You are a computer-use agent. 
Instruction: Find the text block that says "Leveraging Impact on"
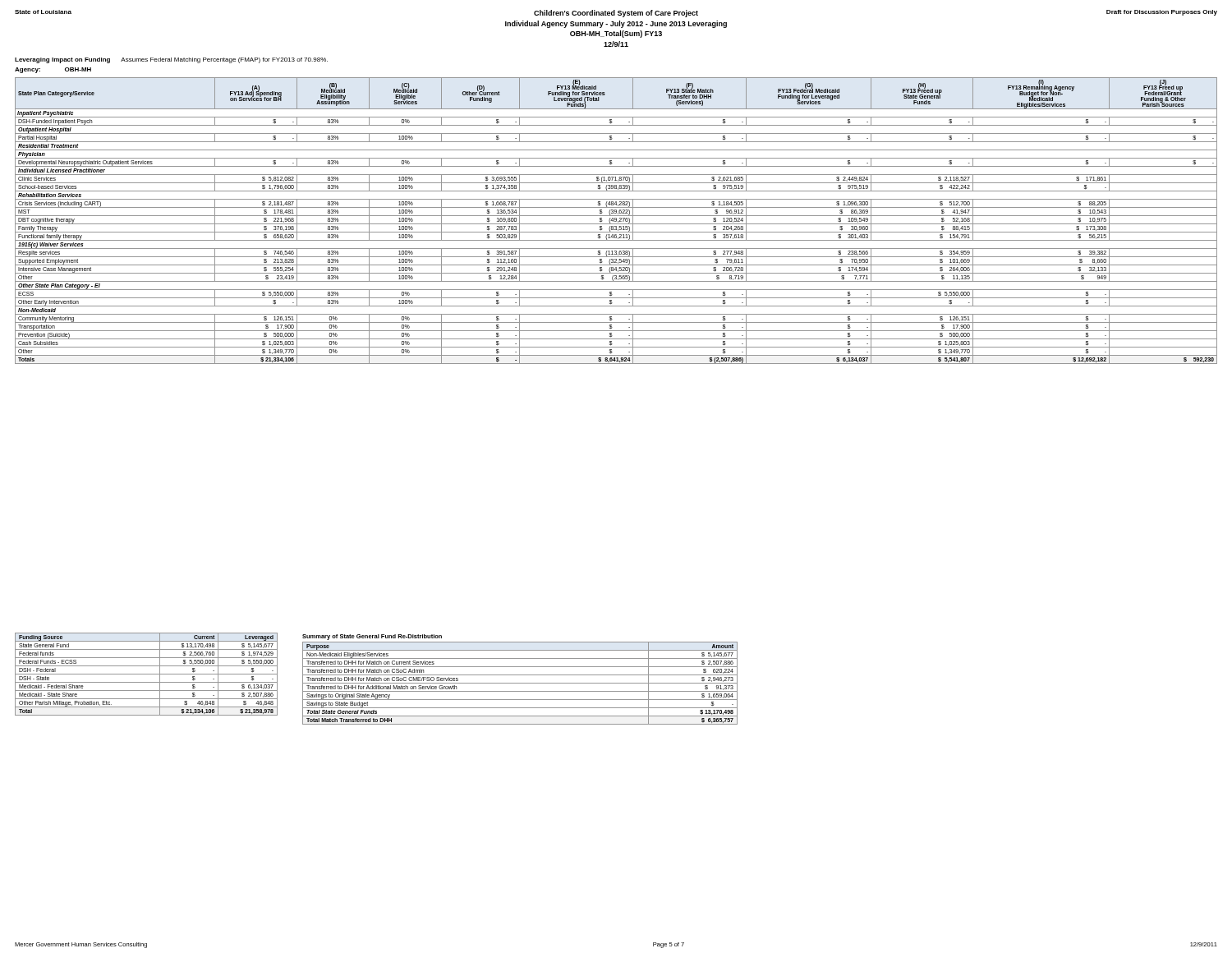(x=171, y=60)
